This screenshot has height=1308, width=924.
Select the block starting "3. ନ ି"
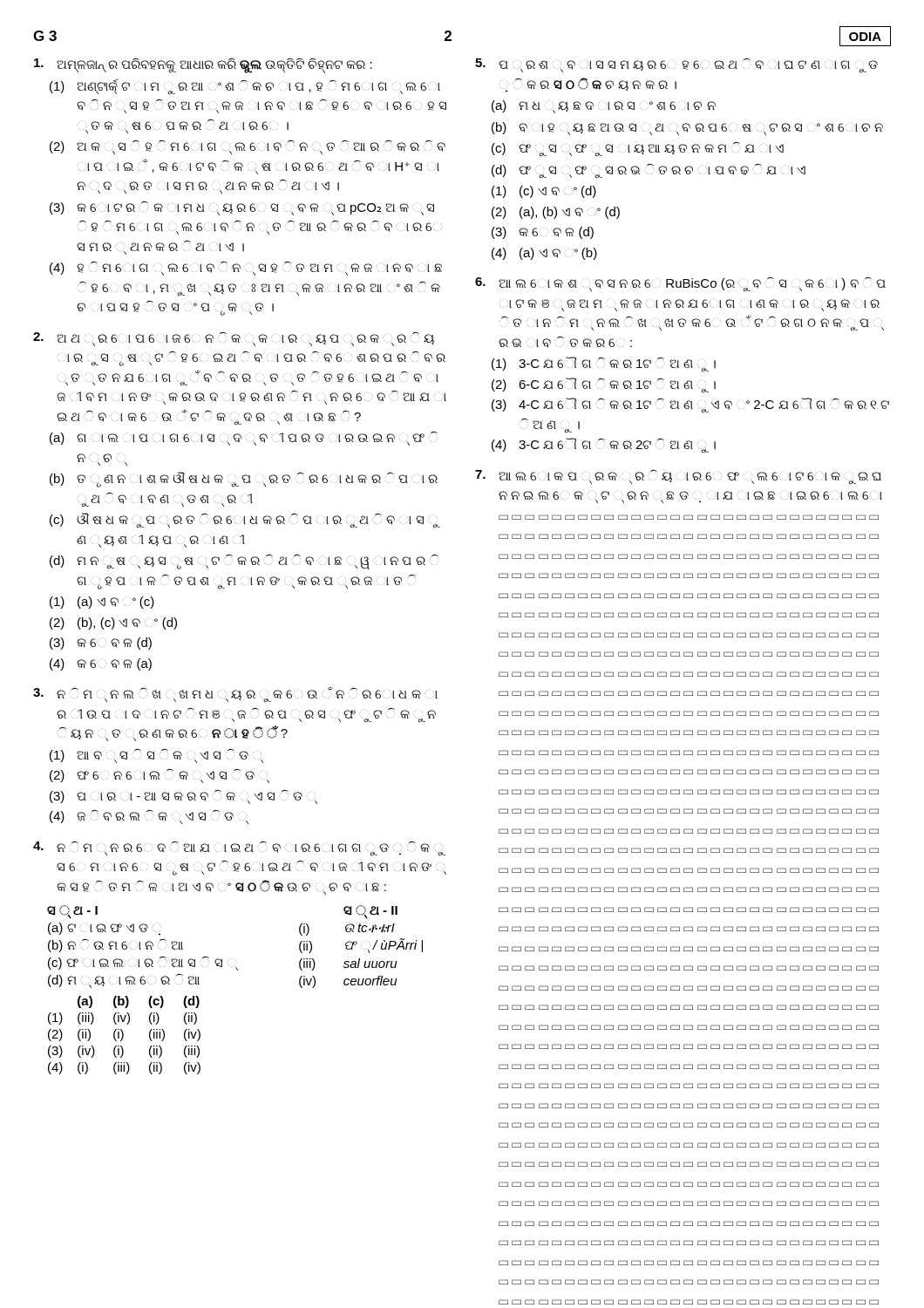[241, 755]
